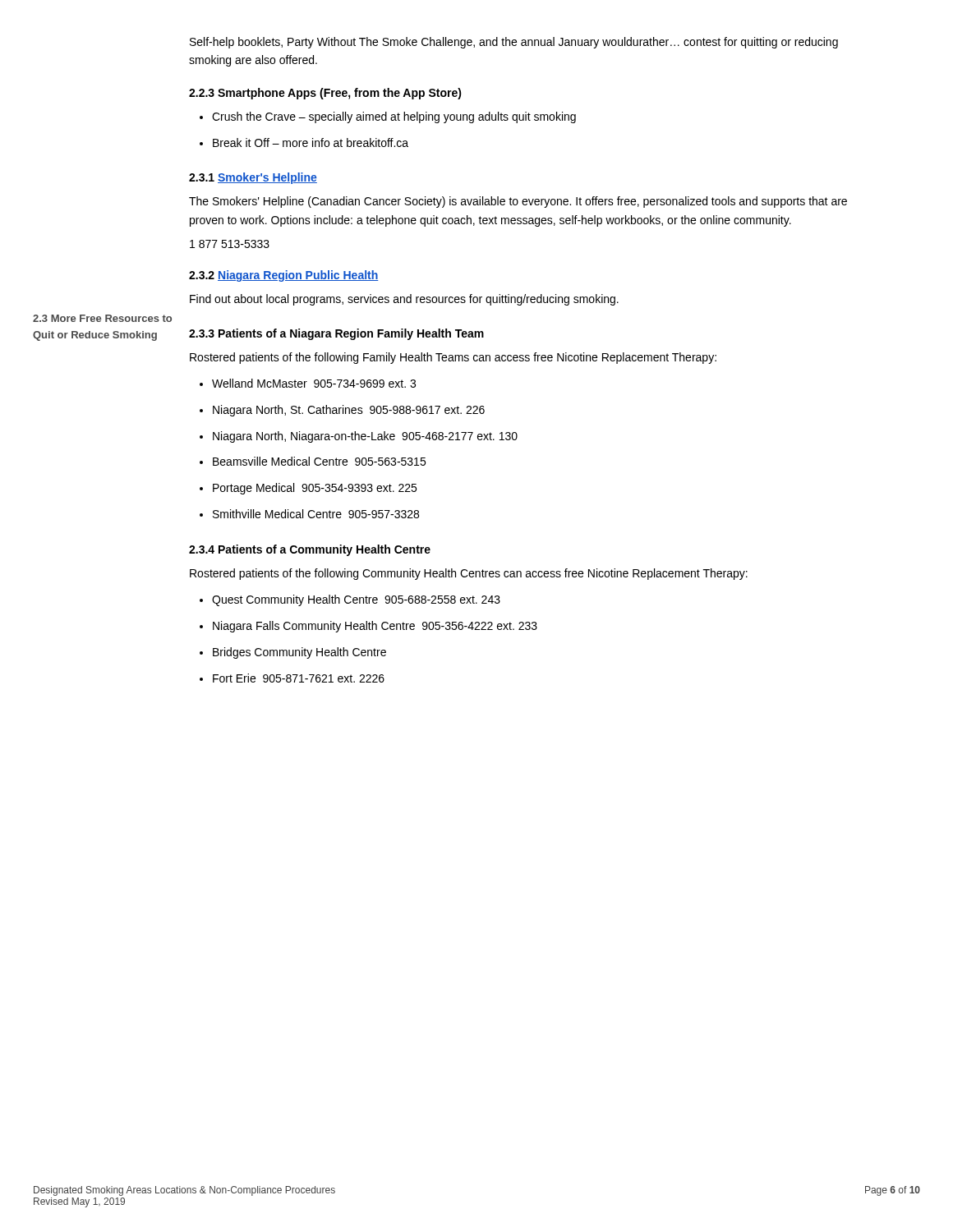Locate the region starting "Portage Medical 905-354-9393 ext. 225"
Screen dimensions: 1232x953
coord(308,489)
